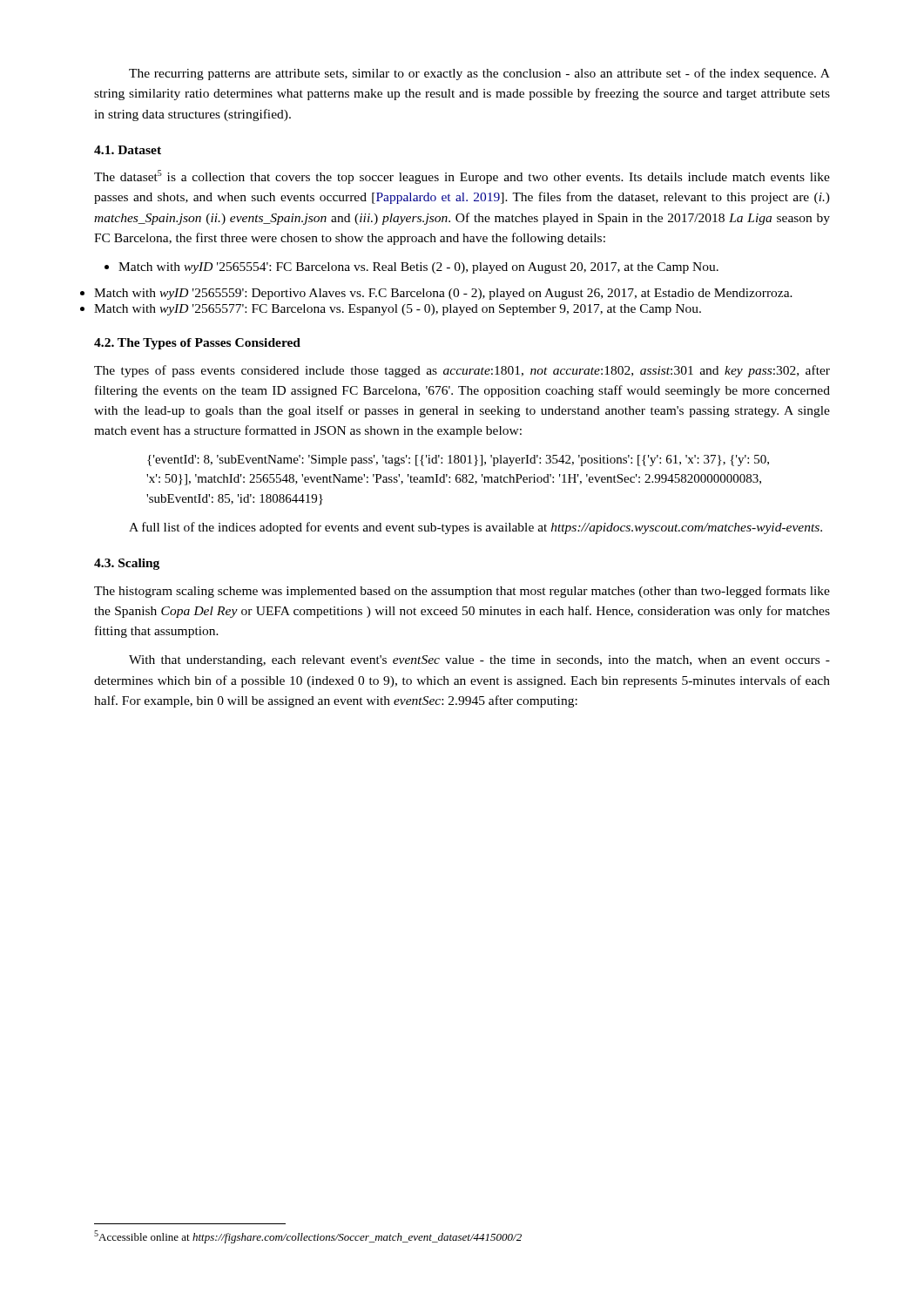The image size is (924, 1307).
Task: Select the text starting "The recurring patterns are attribute sets,"
Action: 462,93
